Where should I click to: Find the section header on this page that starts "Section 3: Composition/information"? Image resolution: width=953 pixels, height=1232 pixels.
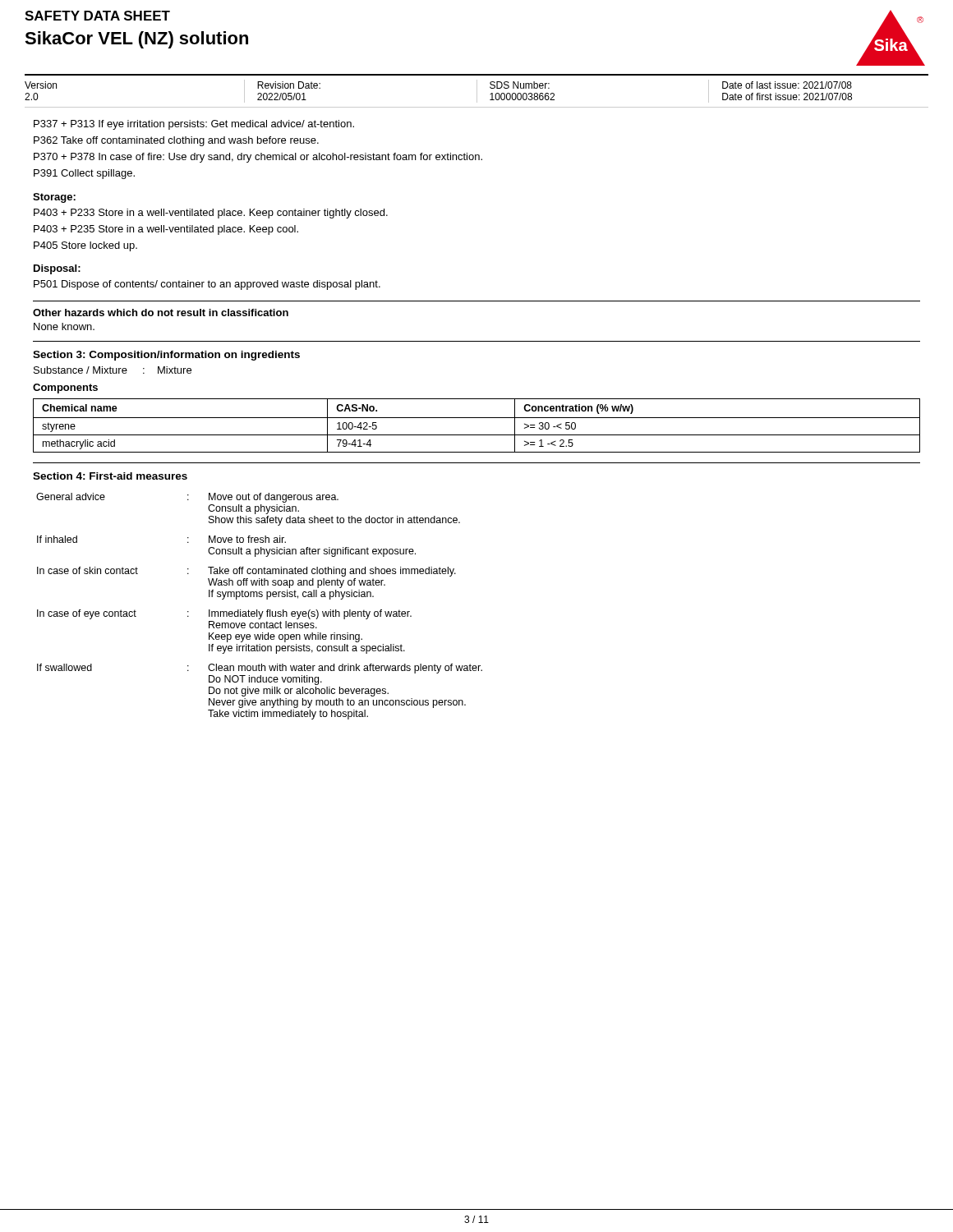click(x=167, y=355)
